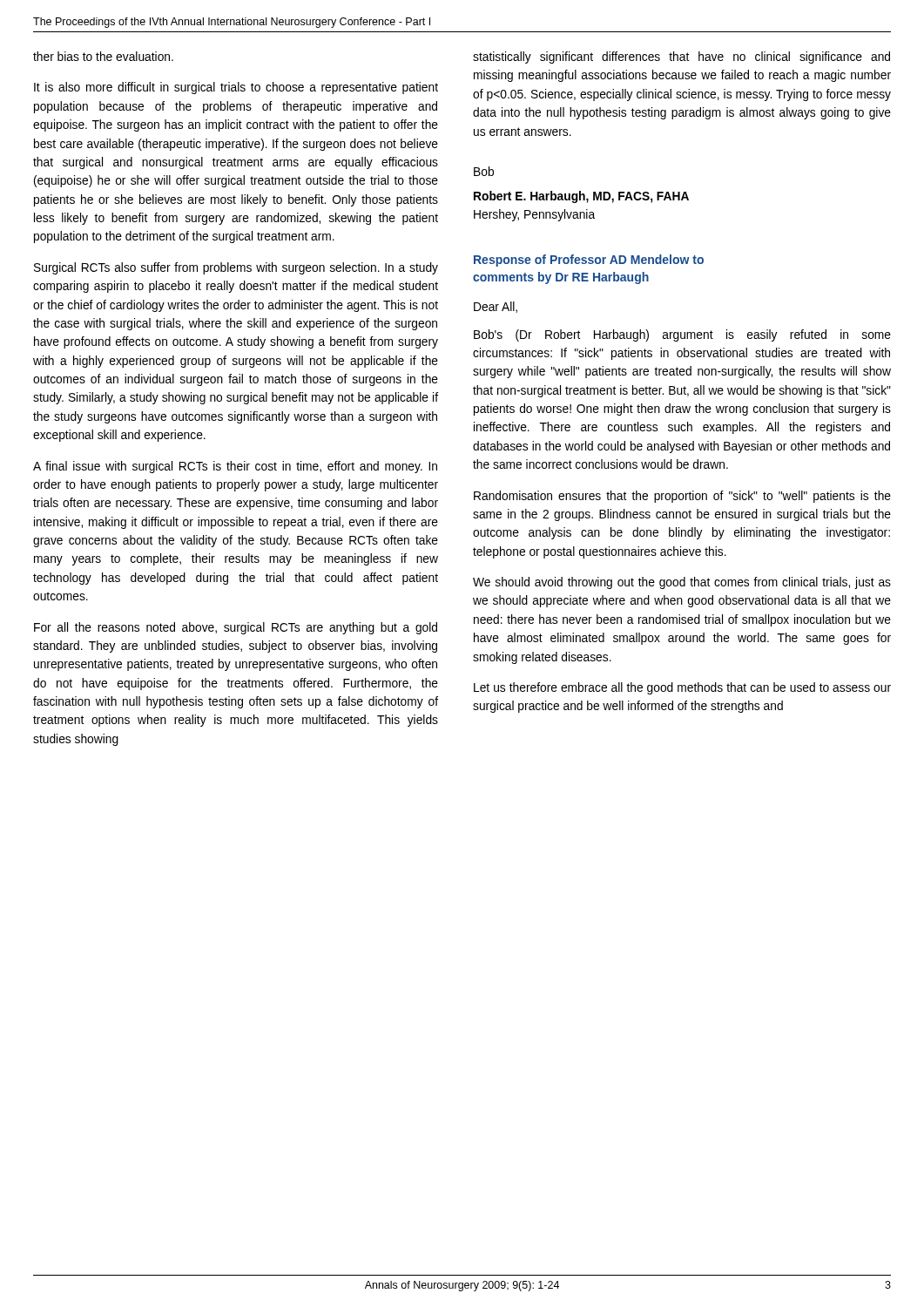The height and width of the screenshot is (1307, 924).
Task: Click on the passage starting "We should avoid throwing out the good that"
Action: click(x=682, y=620)
